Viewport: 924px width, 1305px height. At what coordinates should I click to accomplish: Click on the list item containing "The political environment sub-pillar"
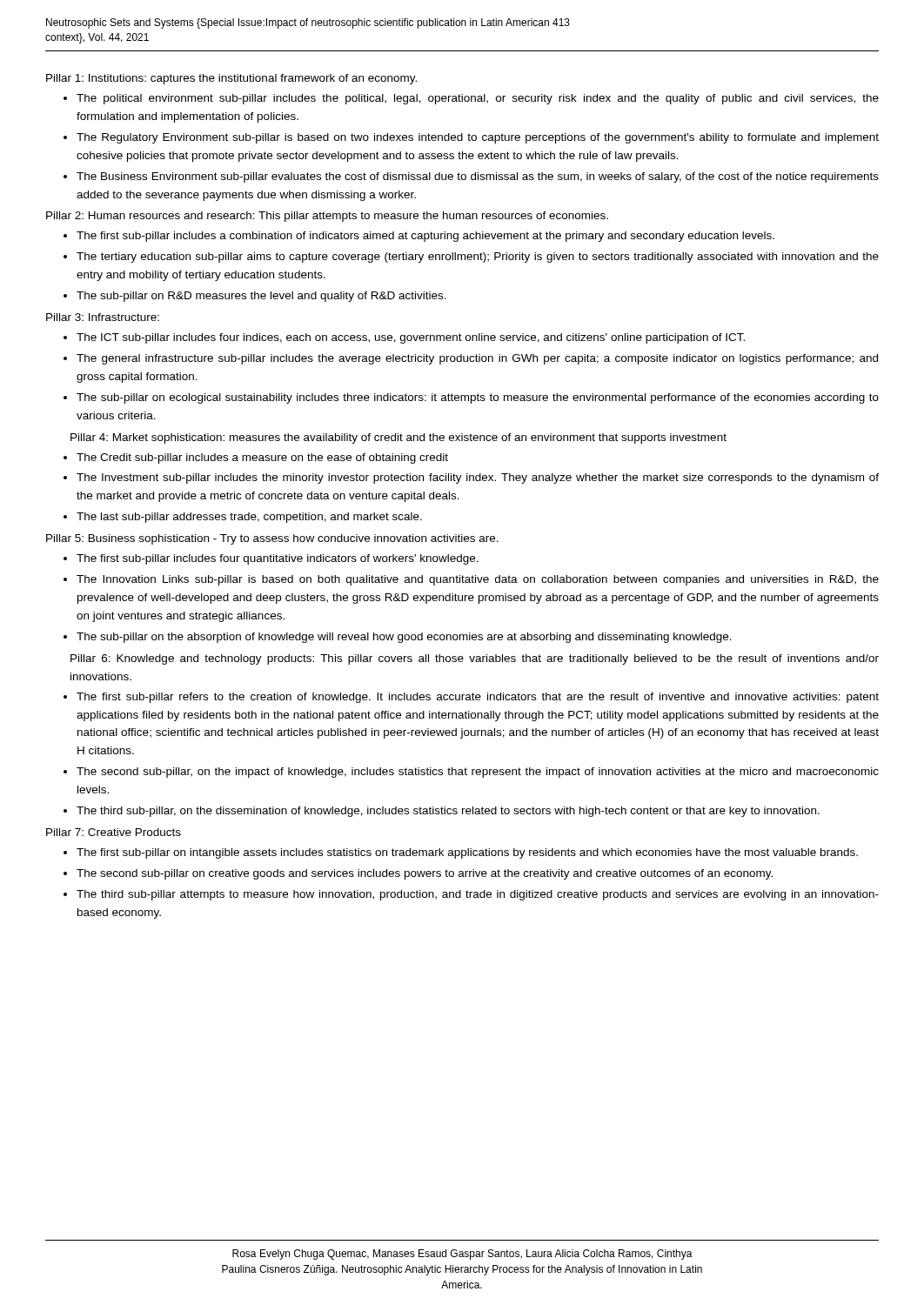tap(478, 107)
